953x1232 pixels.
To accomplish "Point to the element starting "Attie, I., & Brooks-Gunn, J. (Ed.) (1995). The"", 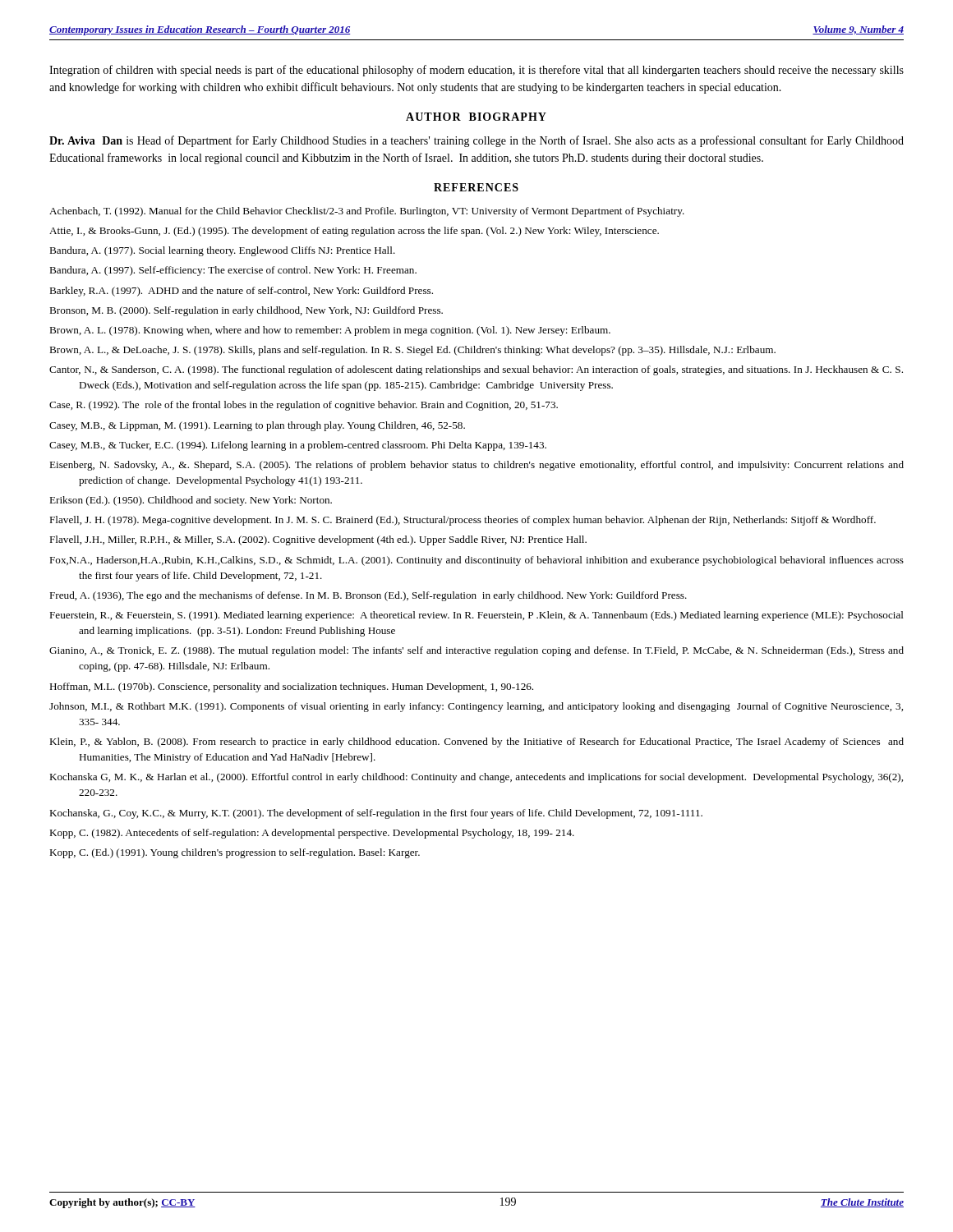I will click(354, 231).
